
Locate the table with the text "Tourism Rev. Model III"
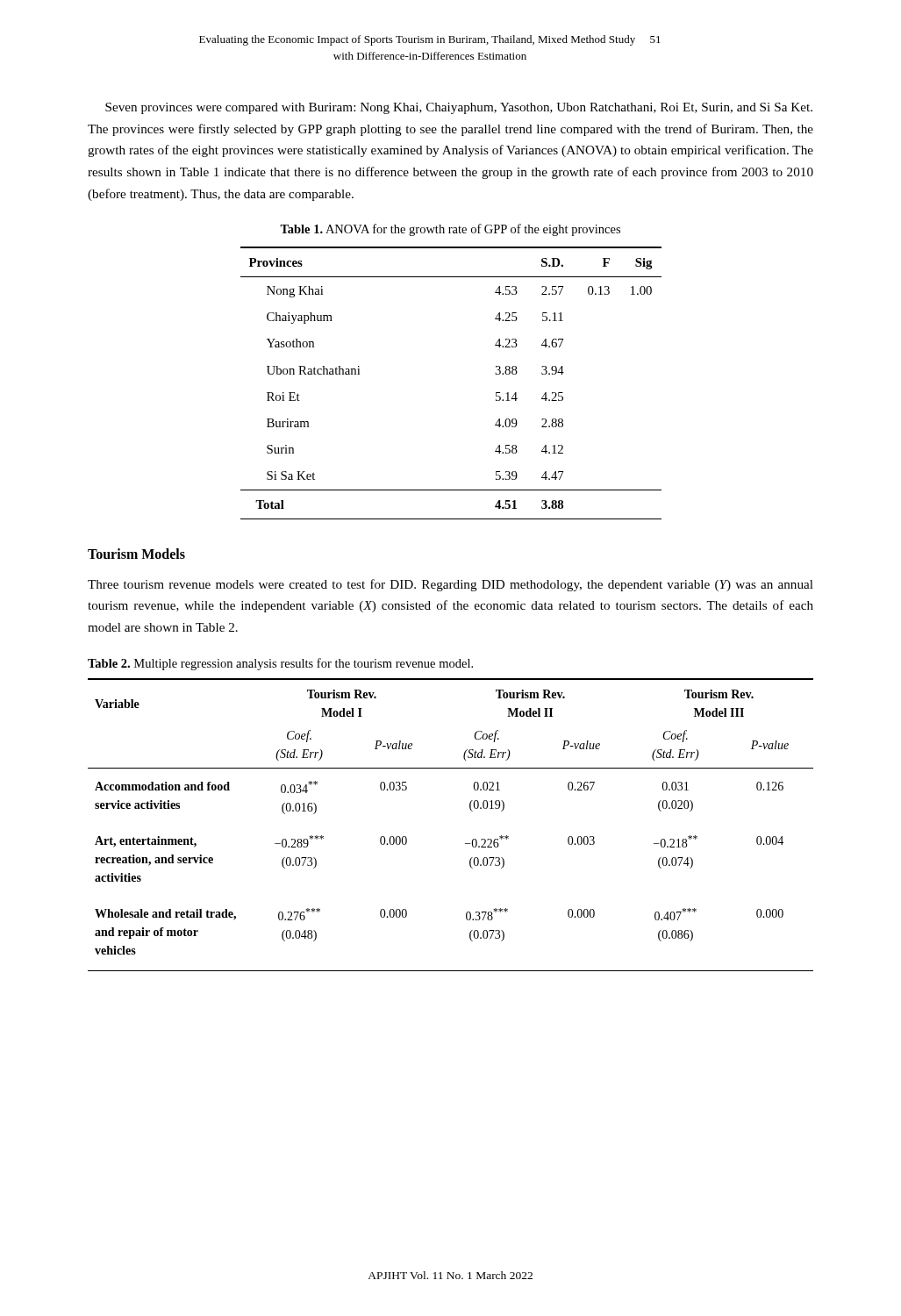(x=450, y=825)
